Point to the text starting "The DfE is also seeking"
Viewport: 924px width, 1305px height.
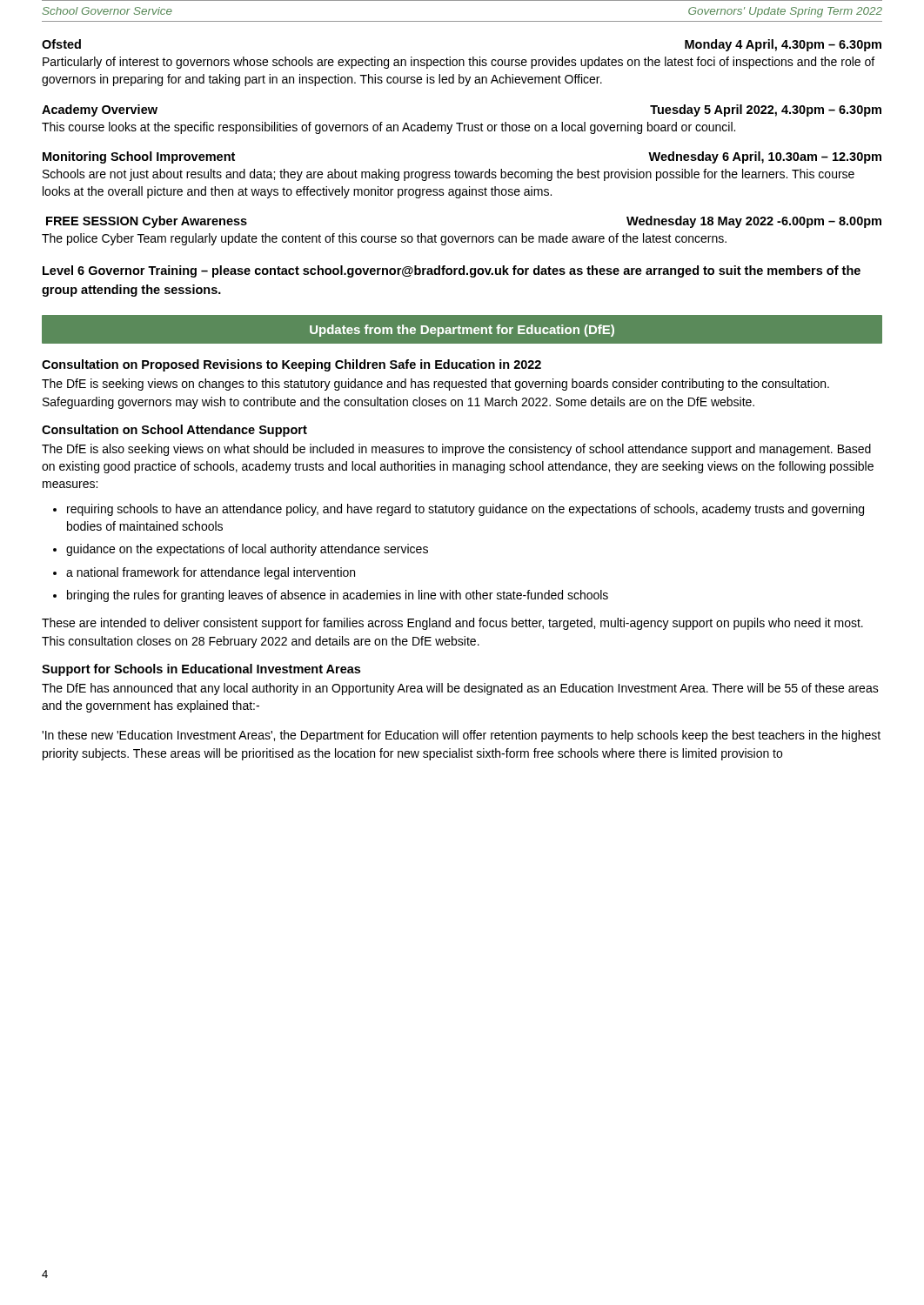click(458, 466)
